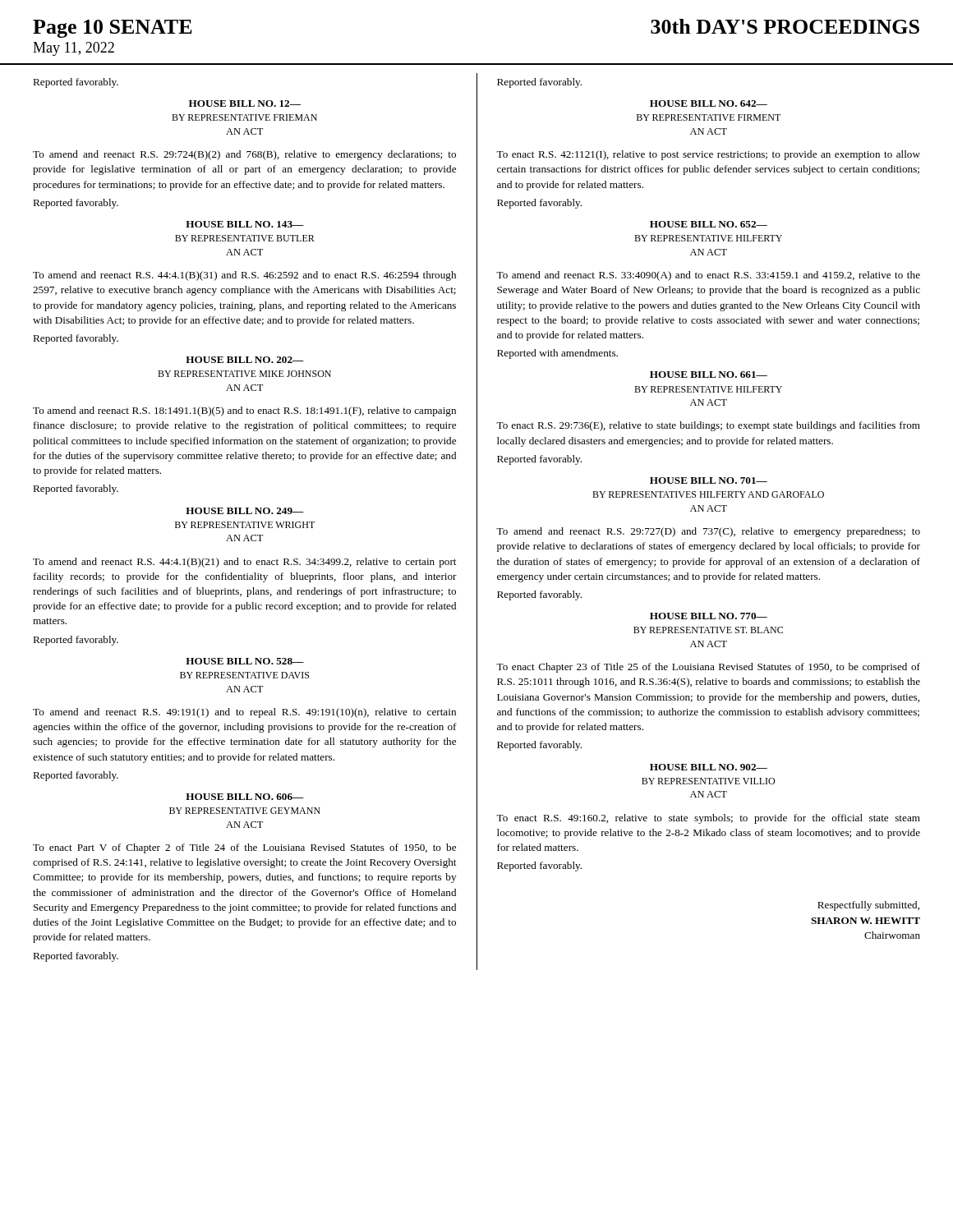The width and height of the screenshot is (953, 1232).
Task: Locate the text that says "Reported with amendments."
Action: (x=558, y=353)
